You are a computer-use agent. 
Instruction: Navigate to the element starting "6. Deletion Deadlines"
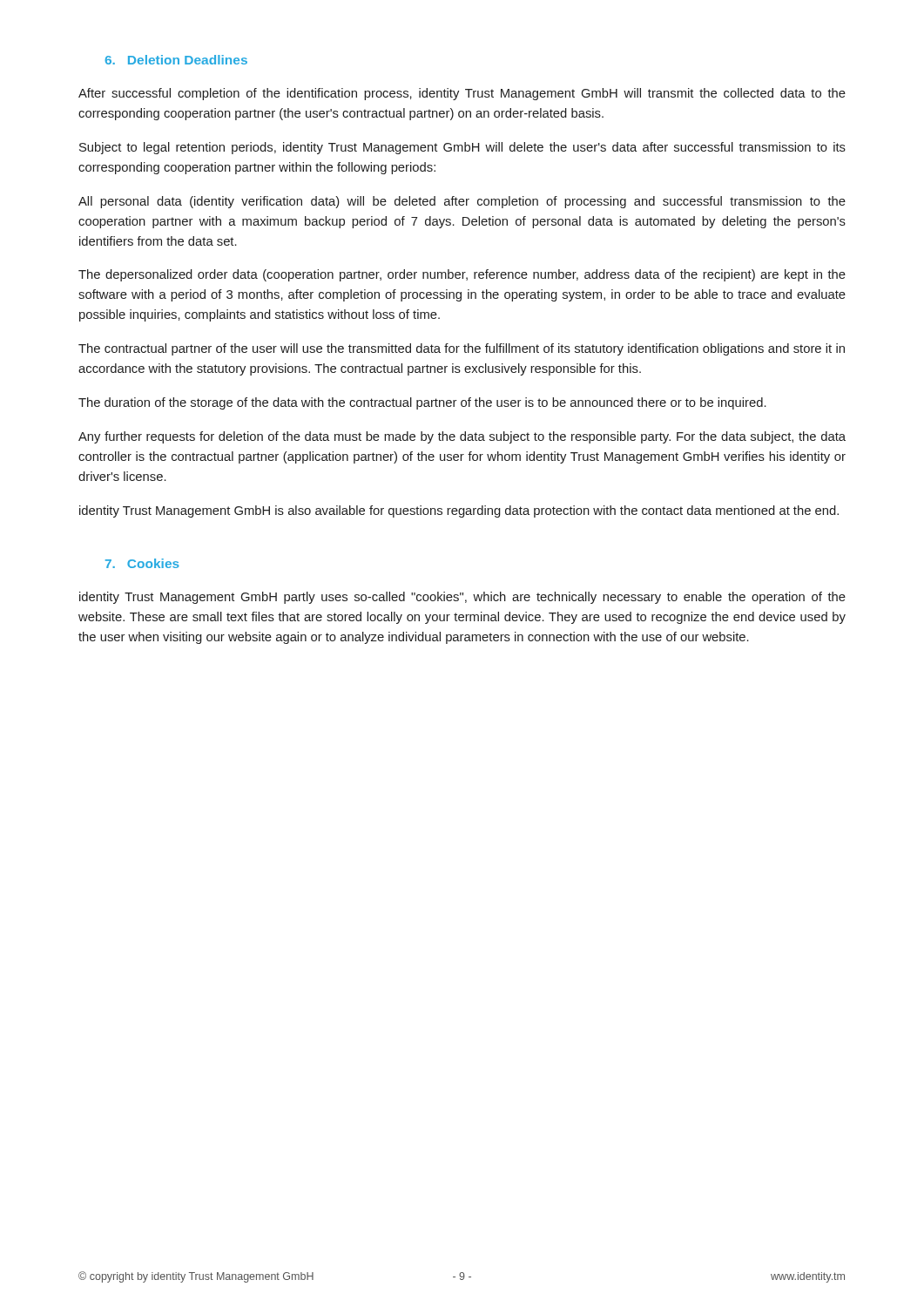pos(176,60)
